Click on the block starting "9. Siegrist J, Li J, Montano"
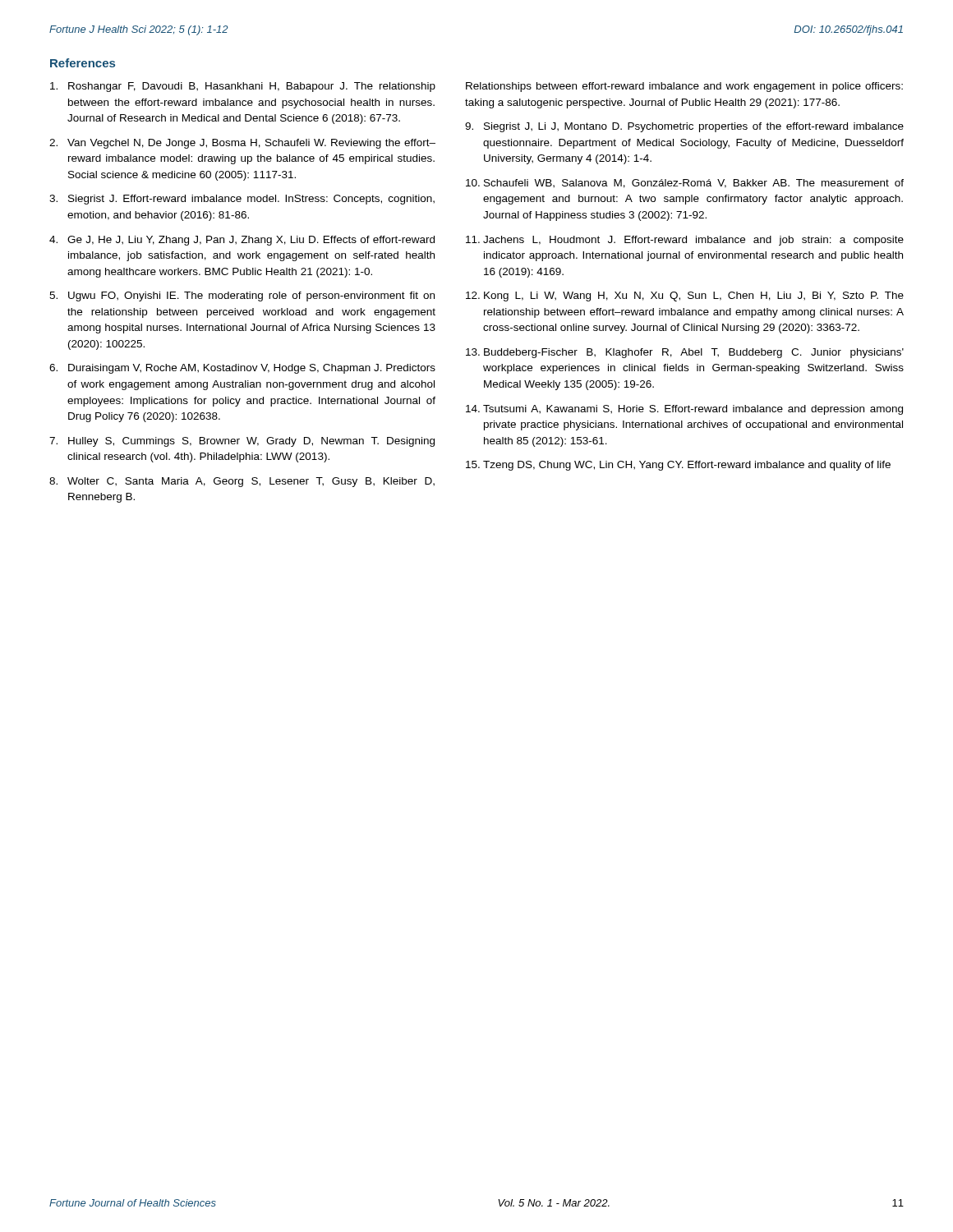 pos(684,142)
